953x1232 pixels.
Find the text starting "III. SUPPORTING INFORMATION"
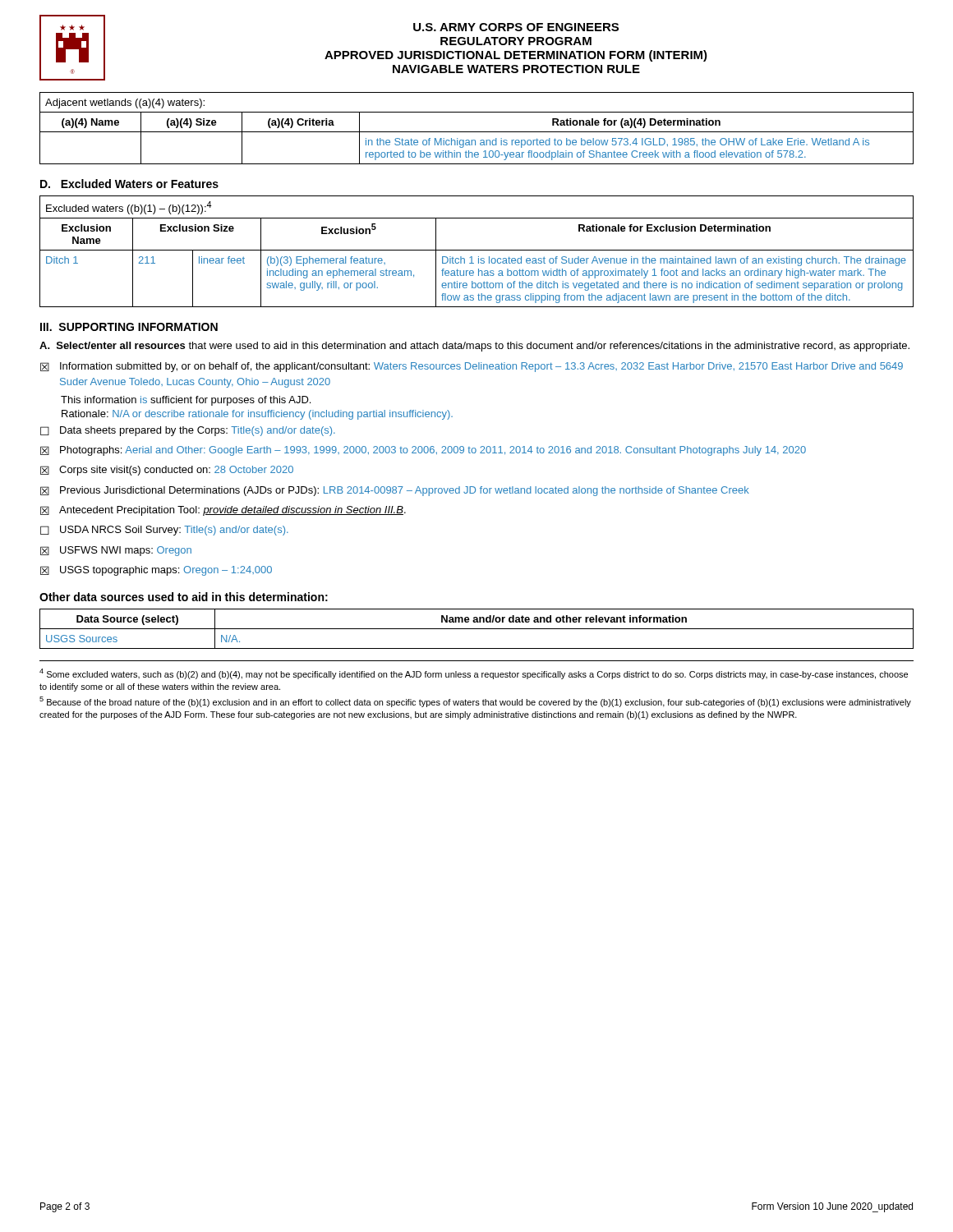point(129,327)
